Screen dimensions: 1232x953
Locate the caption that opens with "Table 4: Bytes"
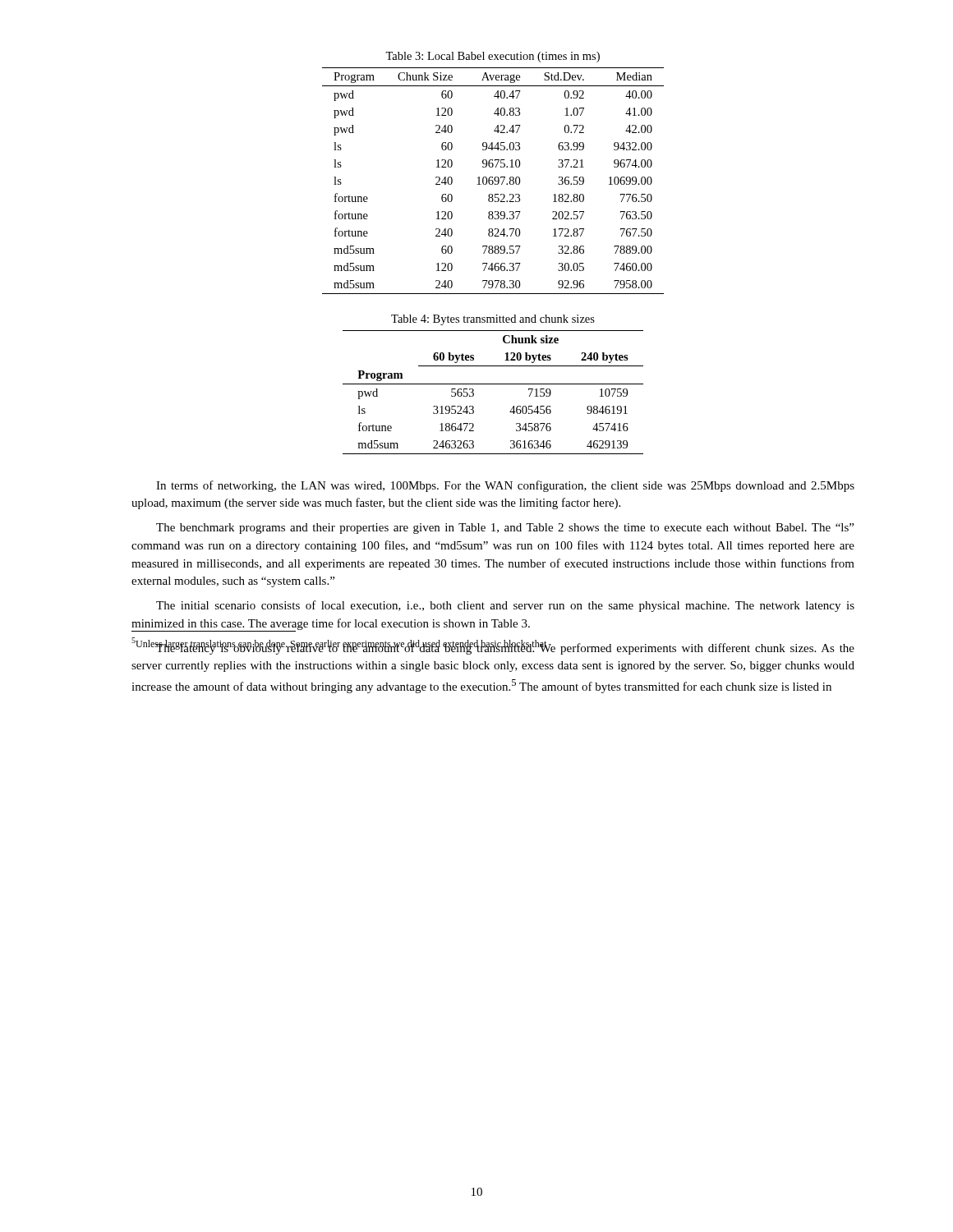point(493,319)
